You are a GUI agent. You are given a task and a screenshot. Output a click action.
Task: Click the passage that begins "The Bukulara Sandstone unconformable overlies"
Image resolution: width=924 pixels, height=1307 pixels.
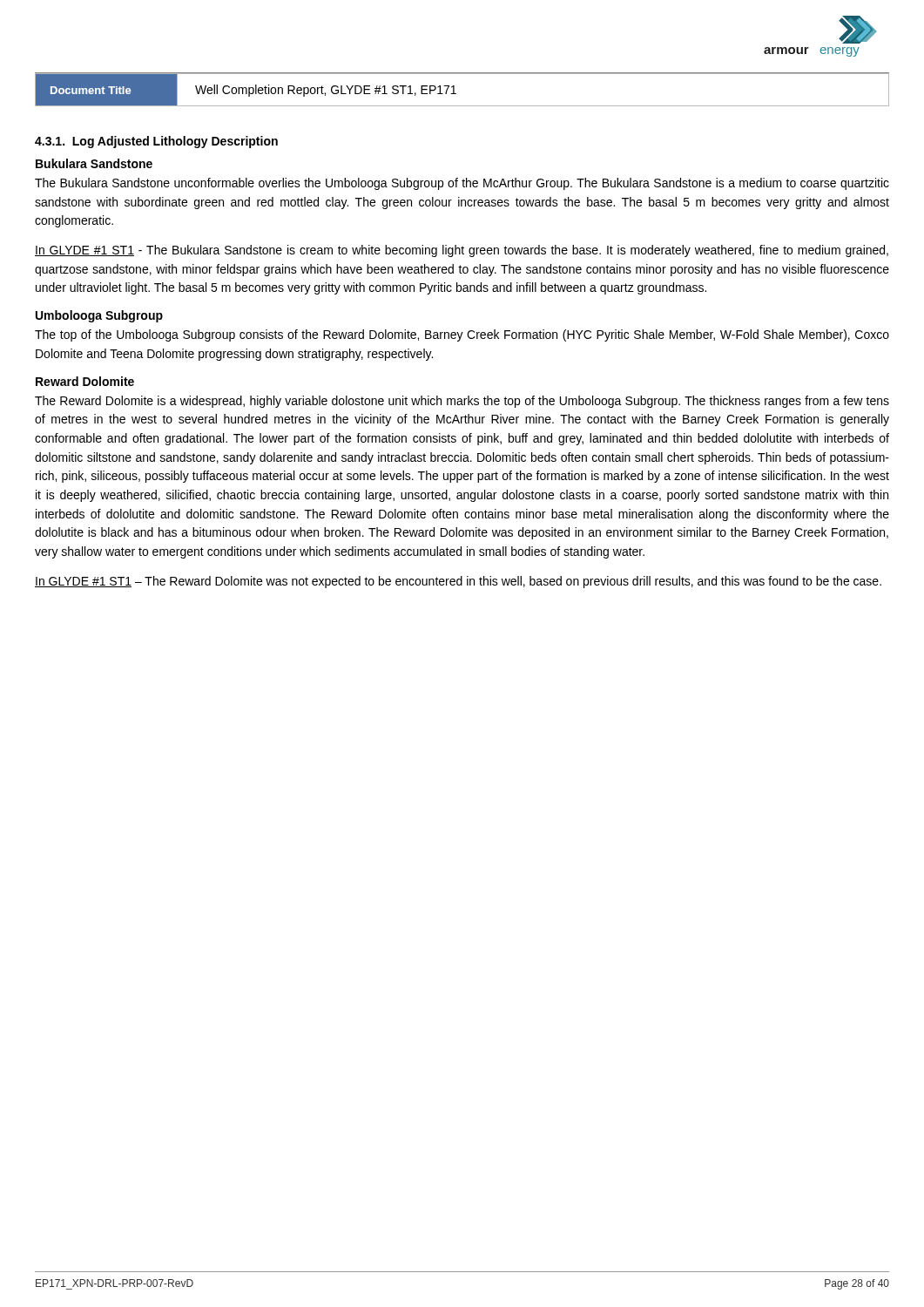[x=462, y=202]
